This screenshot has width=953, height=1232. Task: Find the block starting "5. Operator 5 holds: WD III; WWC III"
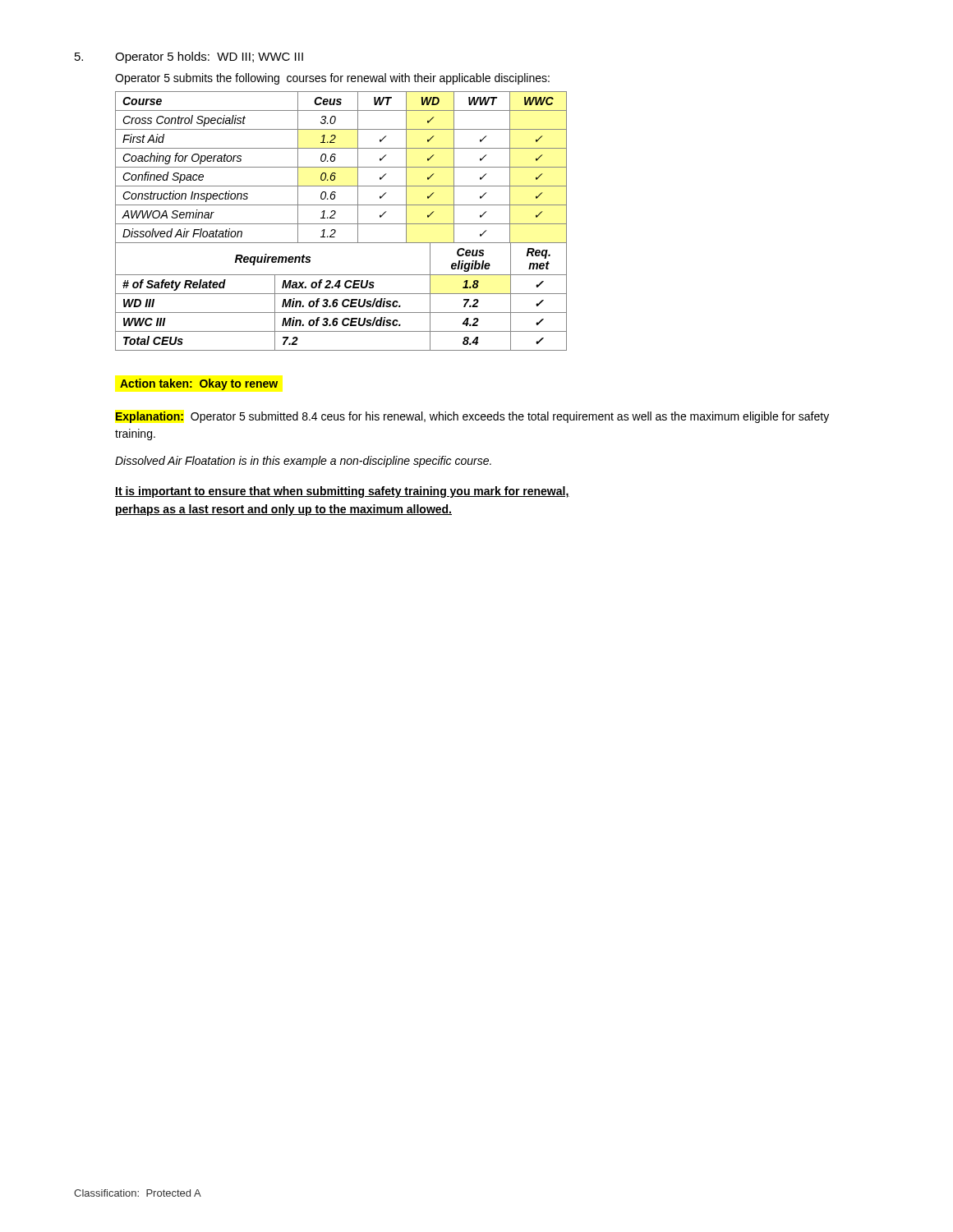pyautogui.click(x=189, y=57)
